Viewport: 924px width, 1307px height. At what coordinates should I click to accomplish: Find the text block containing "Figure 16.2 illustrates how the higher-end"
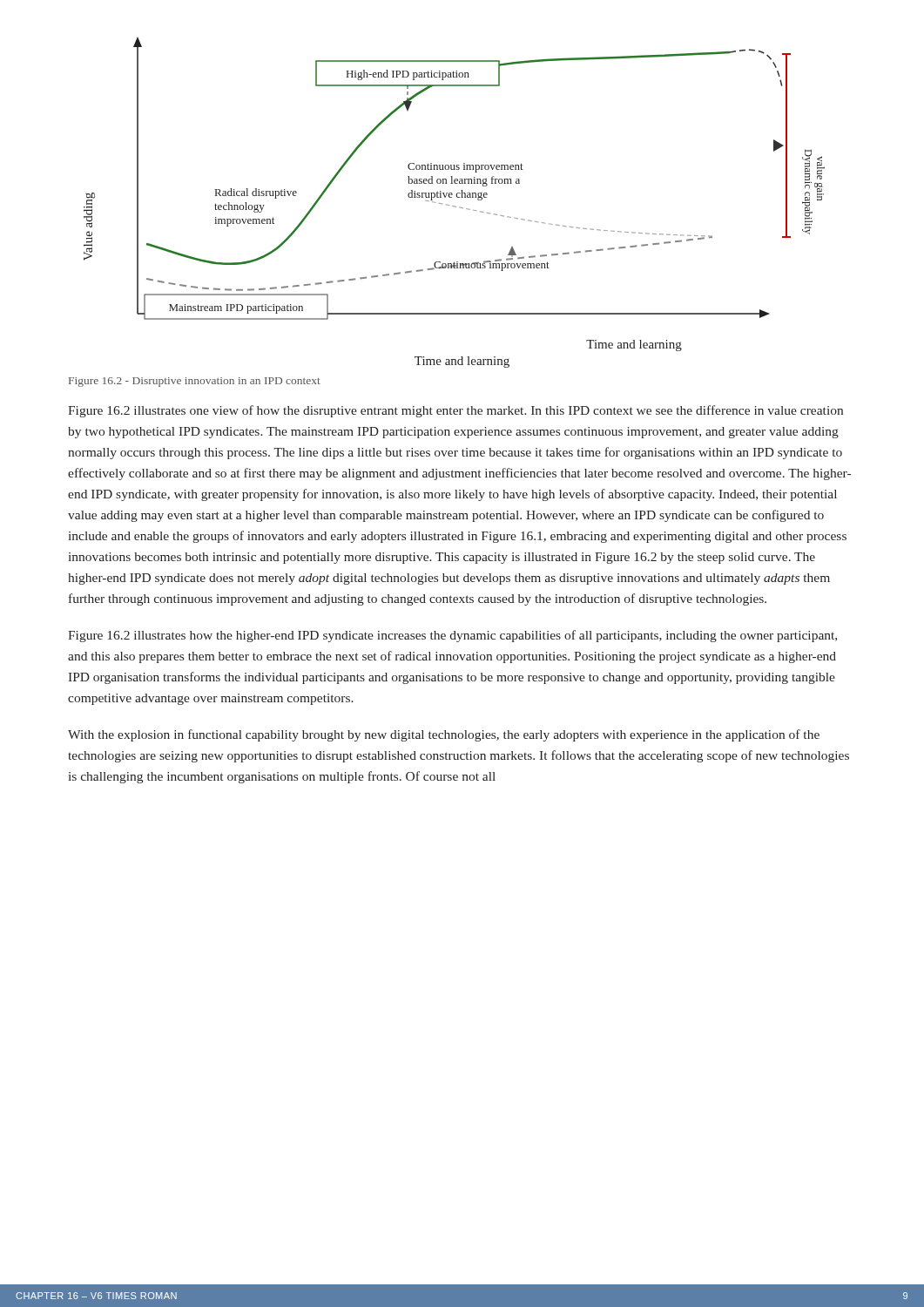point(453,666)
